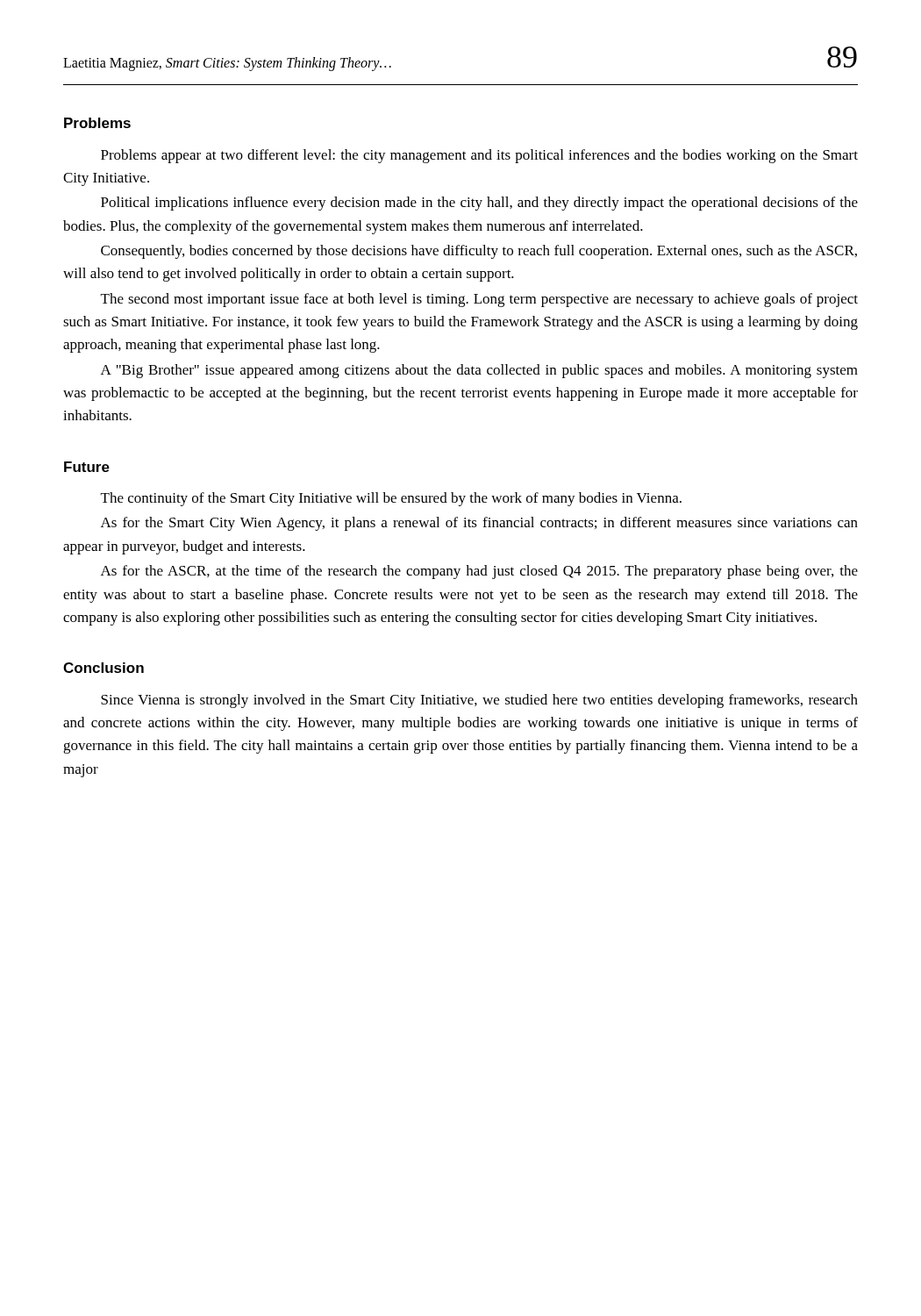Click the passage that begins "Problems appear at two different"
The height and width of the screenshot is (1316, 921).
(x=460, y=286)
